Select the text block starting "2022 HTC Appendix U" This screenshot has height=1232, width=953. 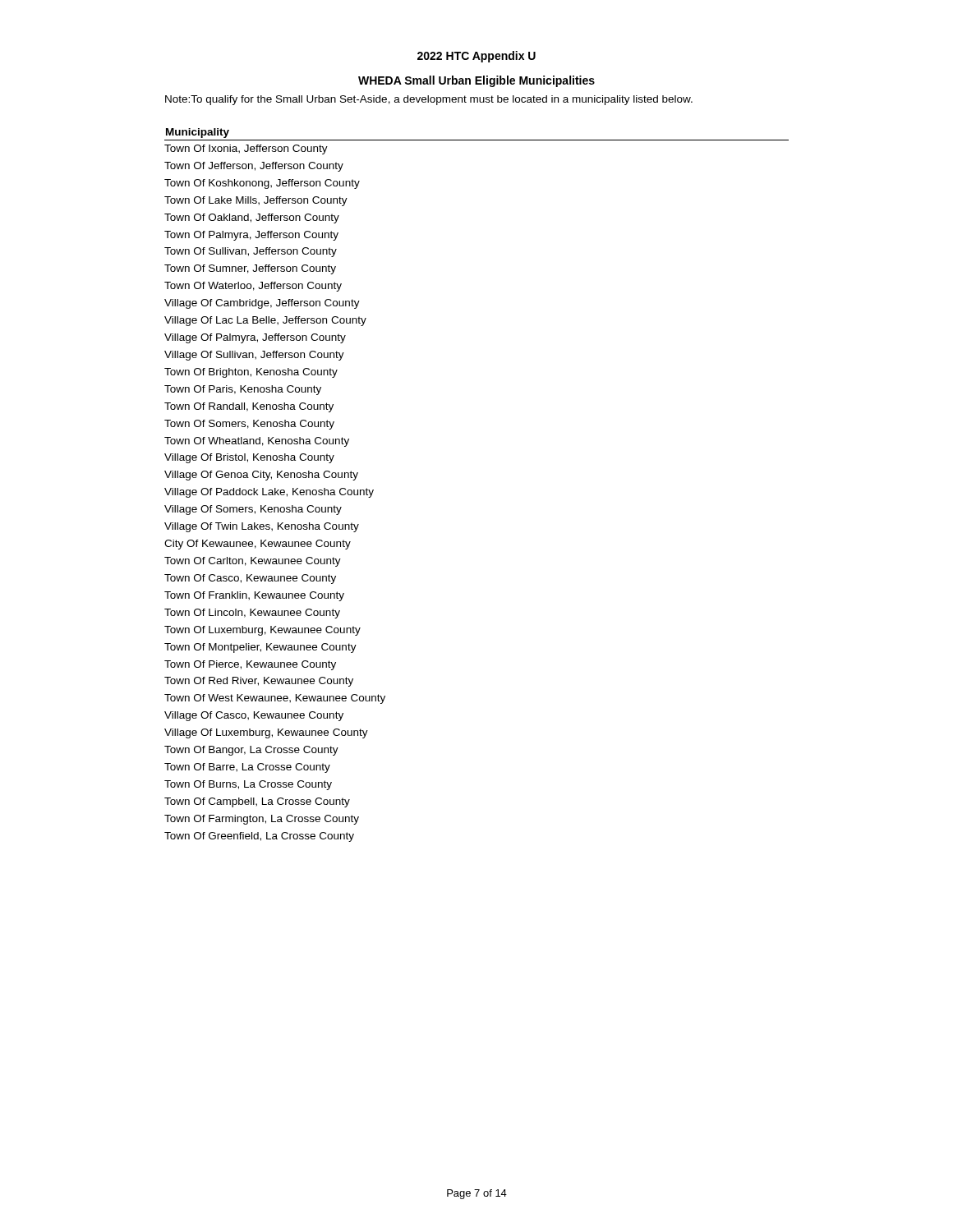tap(476, 56)
